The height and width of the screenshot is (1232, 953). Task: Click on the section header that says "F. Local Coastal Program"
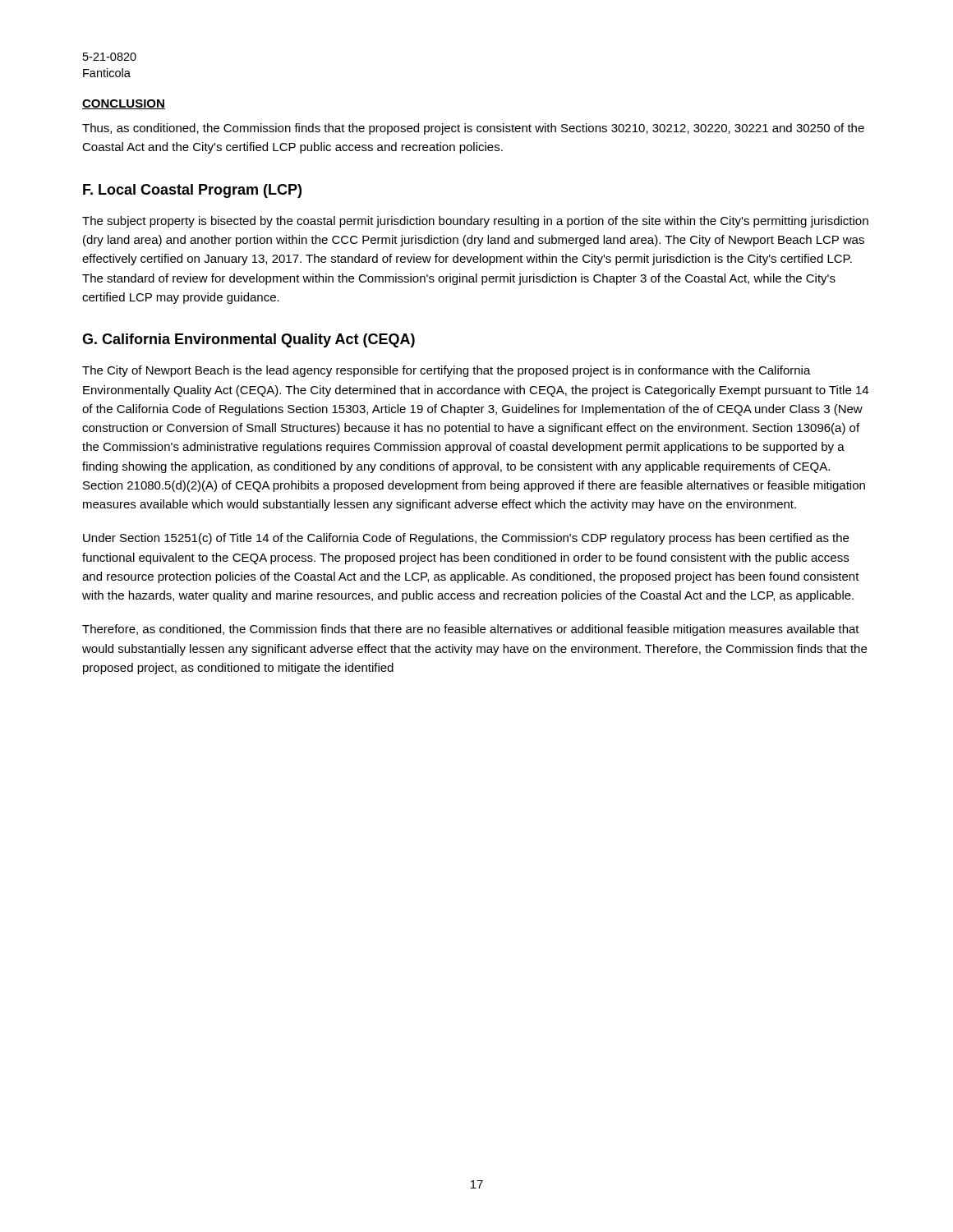coord(192,189)
